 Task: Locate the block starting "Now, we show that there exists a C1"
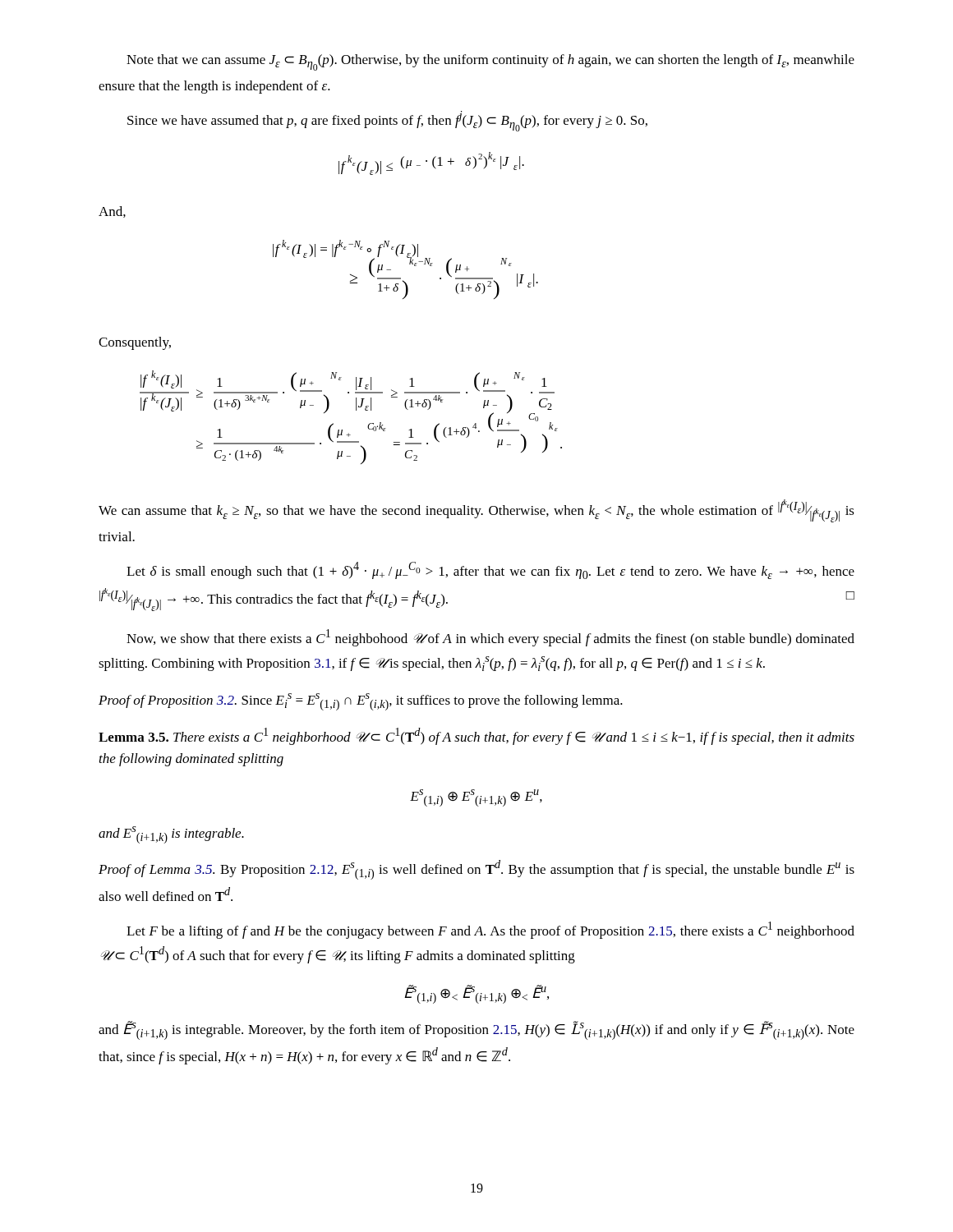(x=476, y=650)
